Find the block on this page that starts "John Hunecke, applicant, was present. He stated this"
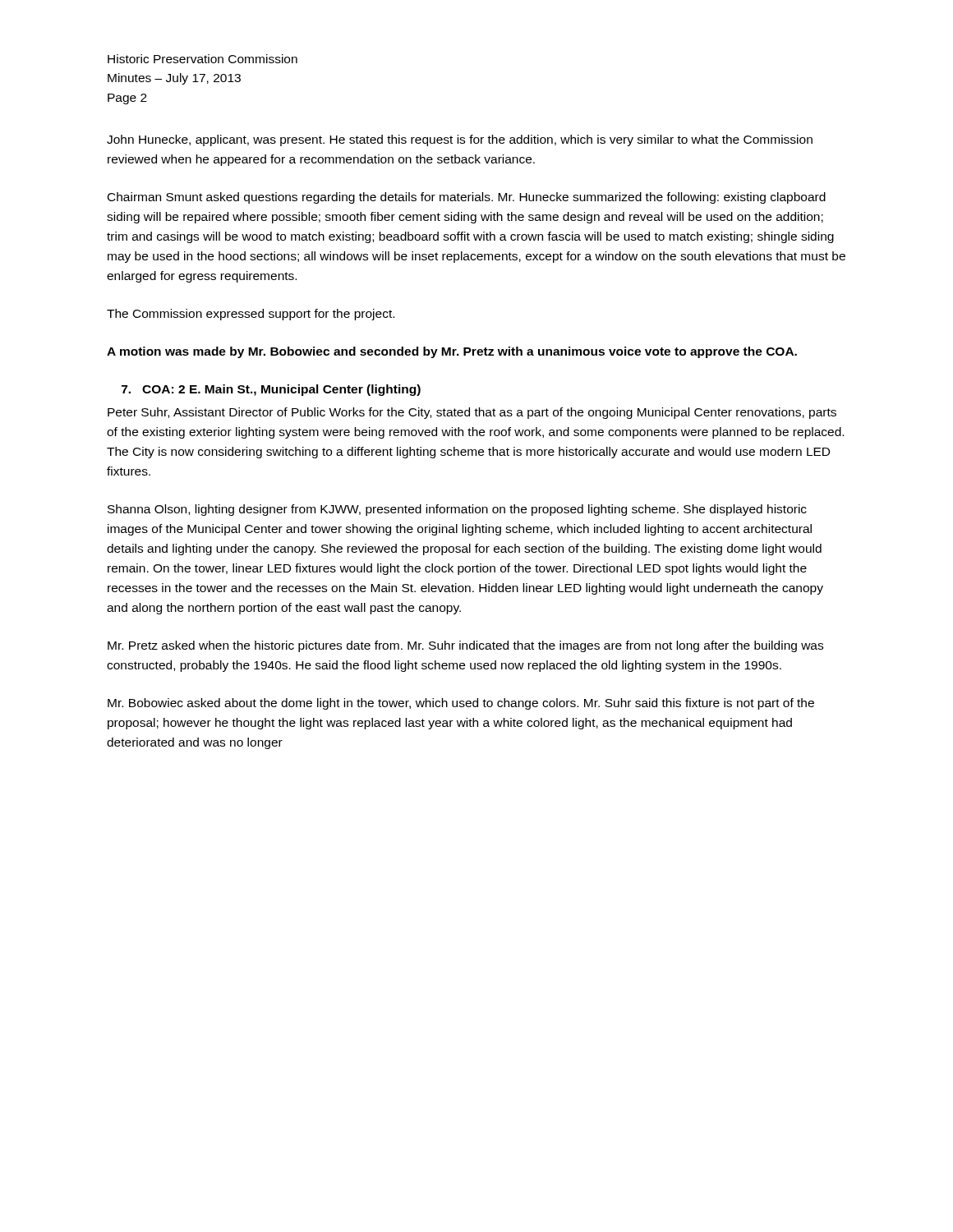The image size is (953, 1232). (x=460, y=149)
